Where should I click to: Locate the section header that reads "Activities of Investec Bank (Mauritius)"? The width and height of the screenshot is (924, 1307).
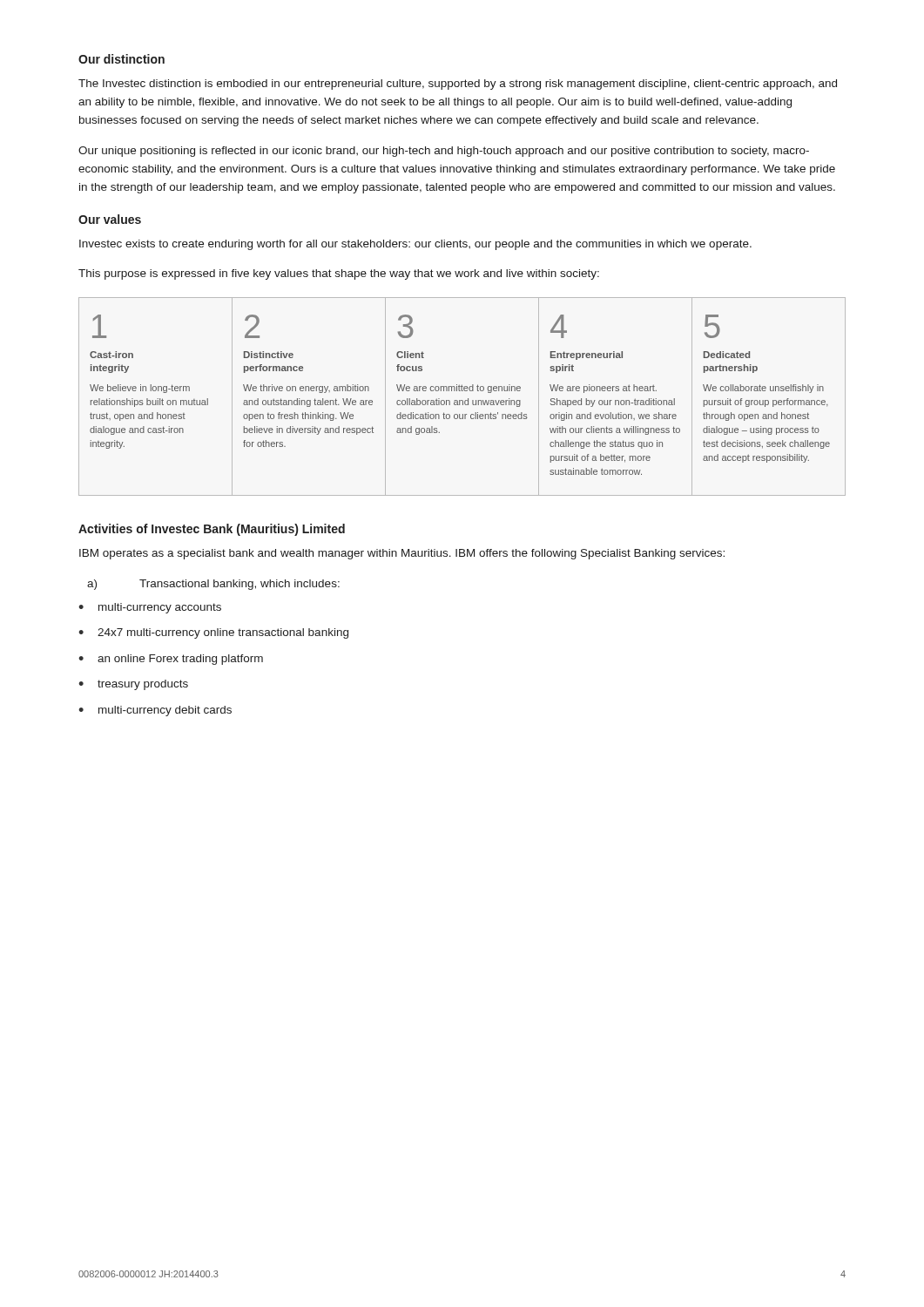[212, 529]
